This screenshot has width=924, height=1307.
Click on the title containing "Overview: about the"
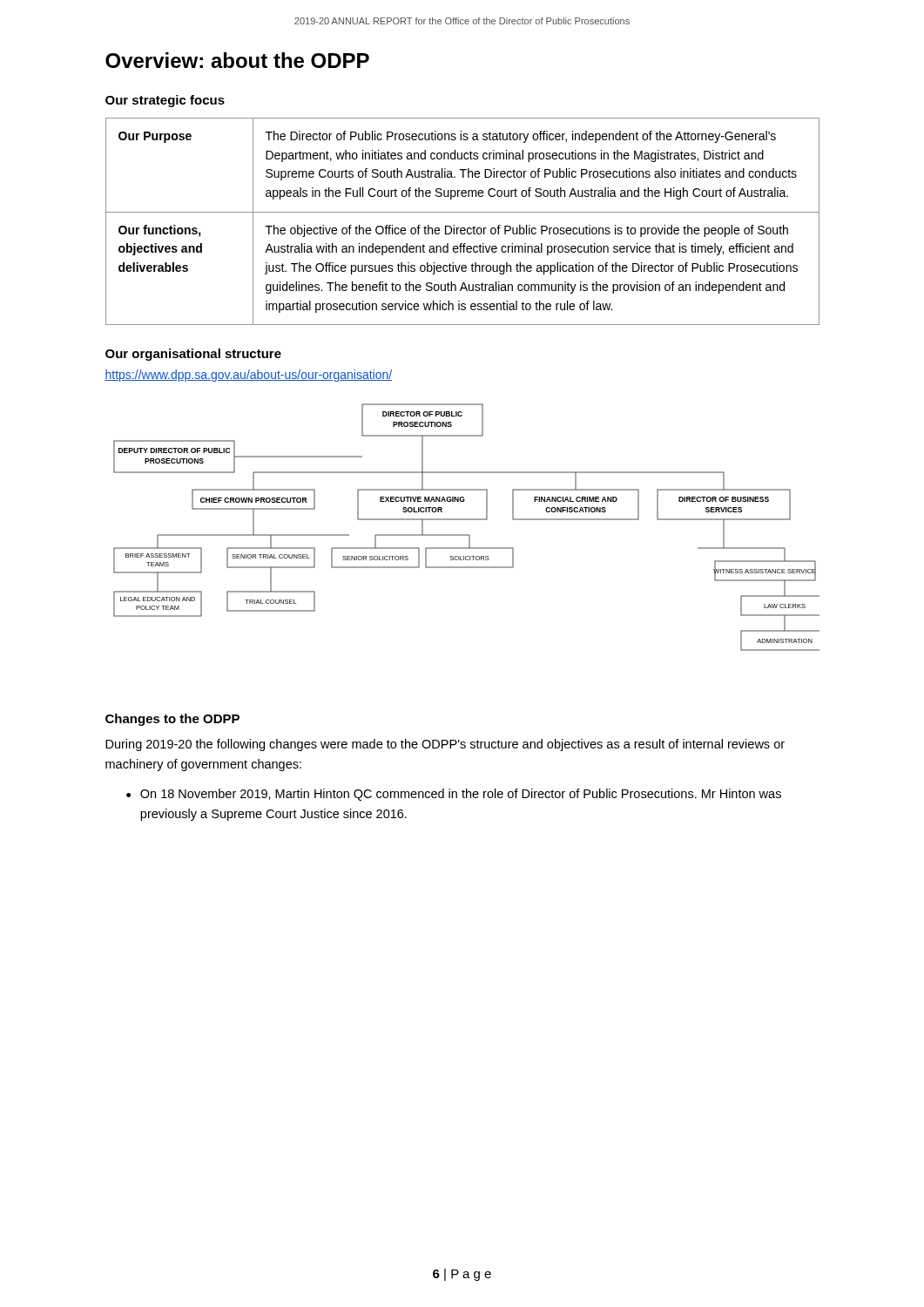click(237, 61)
